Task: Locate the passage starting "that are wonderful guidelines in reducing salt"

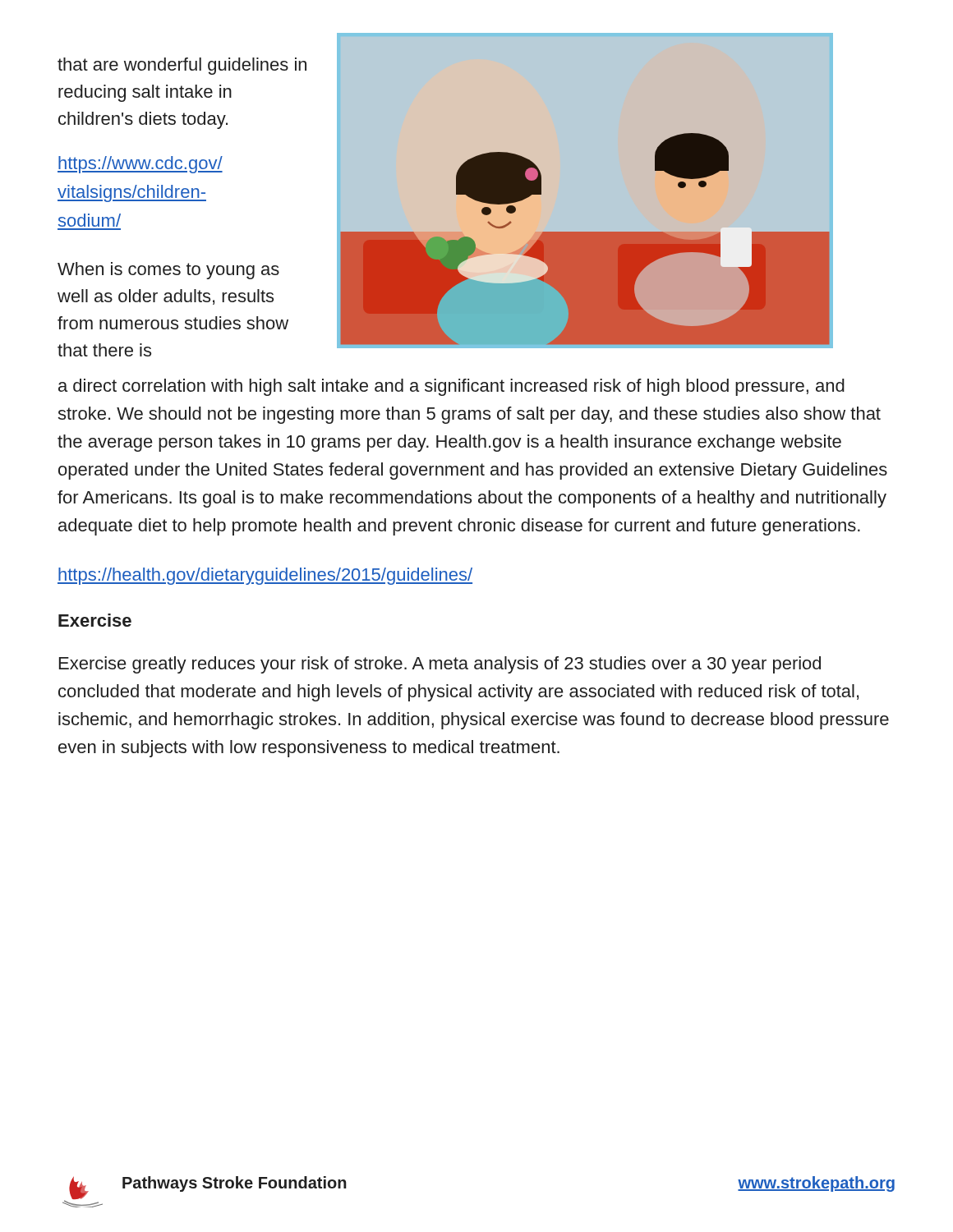Action: click(x=185, y=92)
